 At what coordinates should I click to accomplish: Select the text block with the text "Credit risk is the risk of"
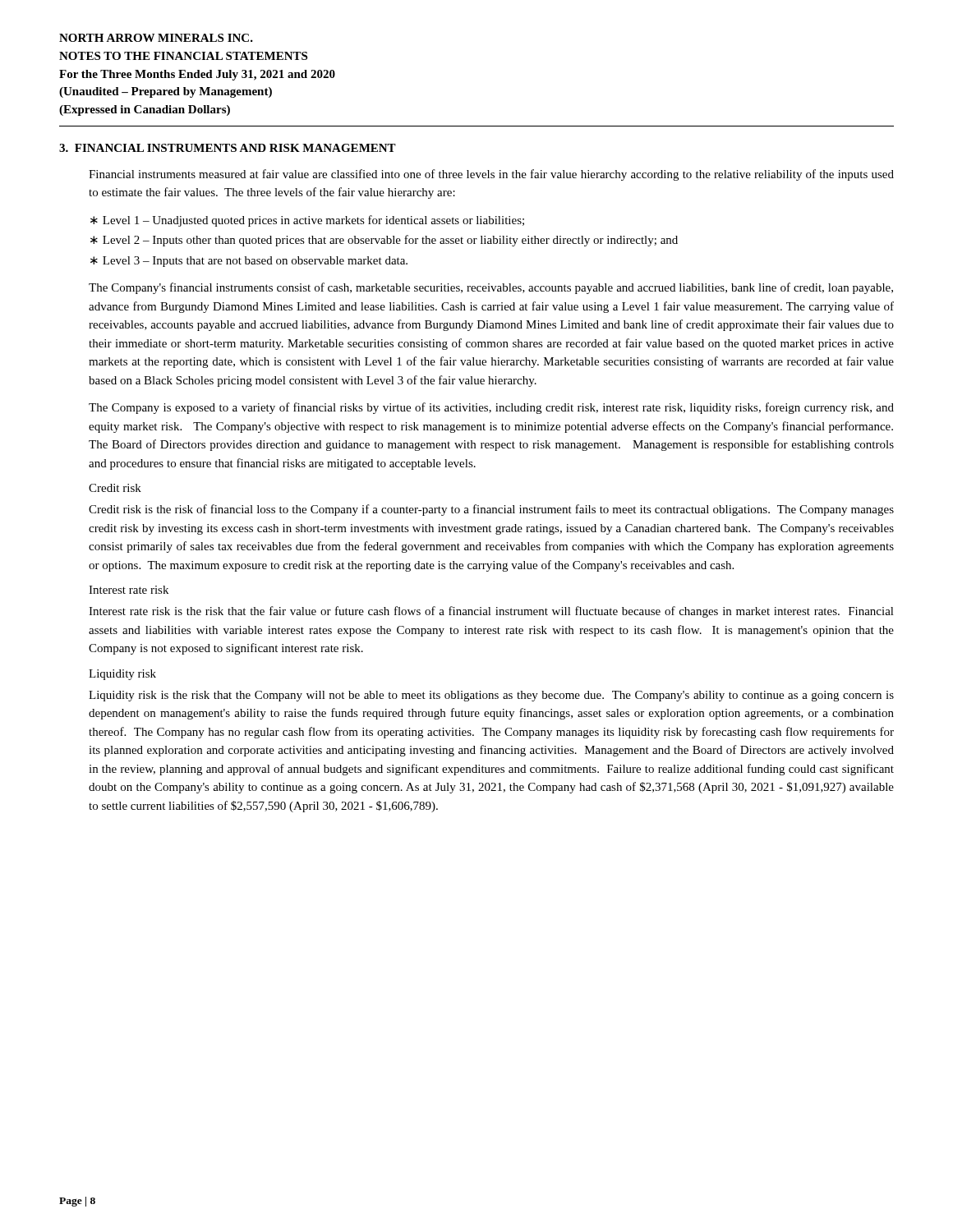click(491, 537)
